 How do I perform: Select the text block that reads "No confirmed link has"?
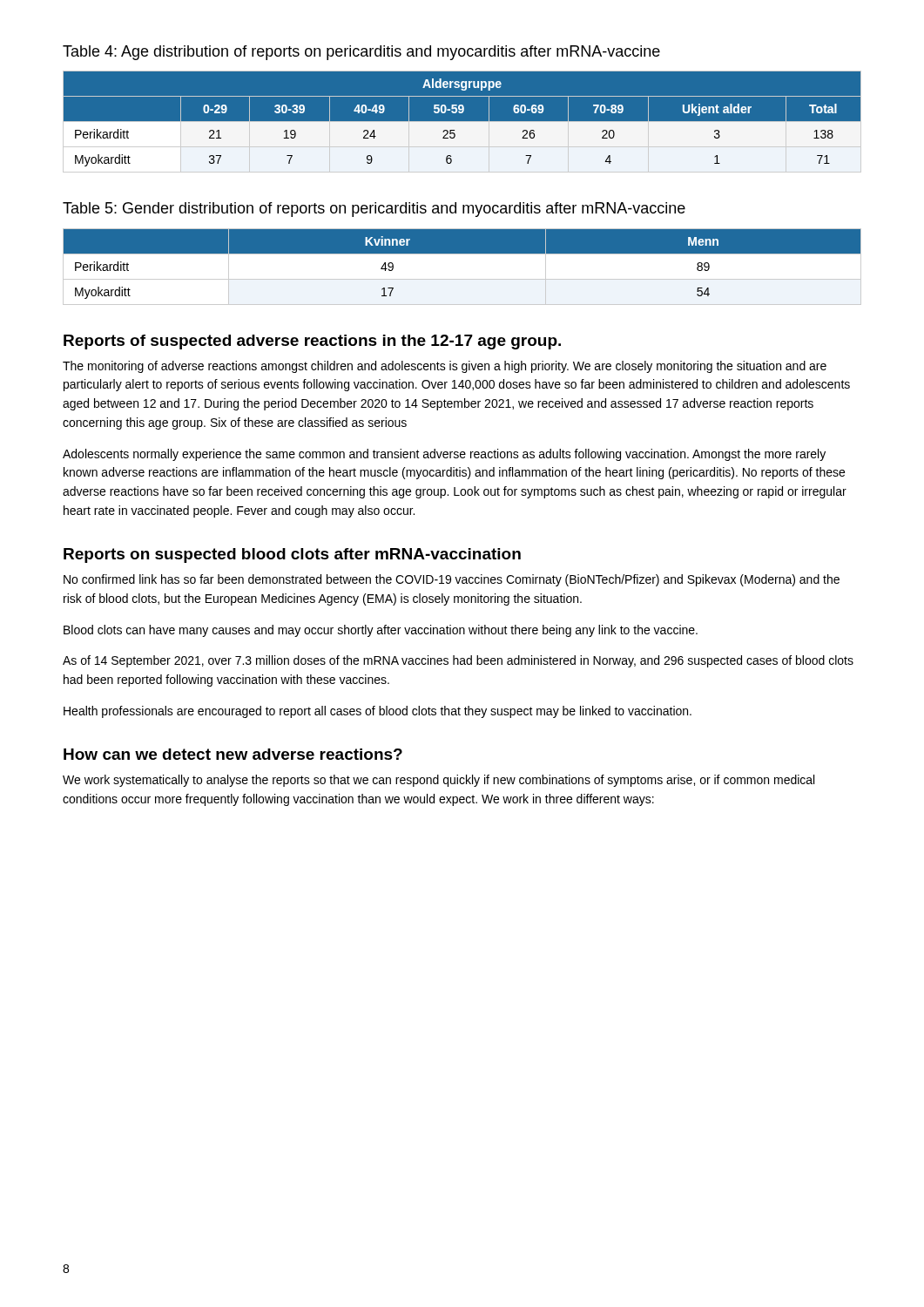click(451, 589)
